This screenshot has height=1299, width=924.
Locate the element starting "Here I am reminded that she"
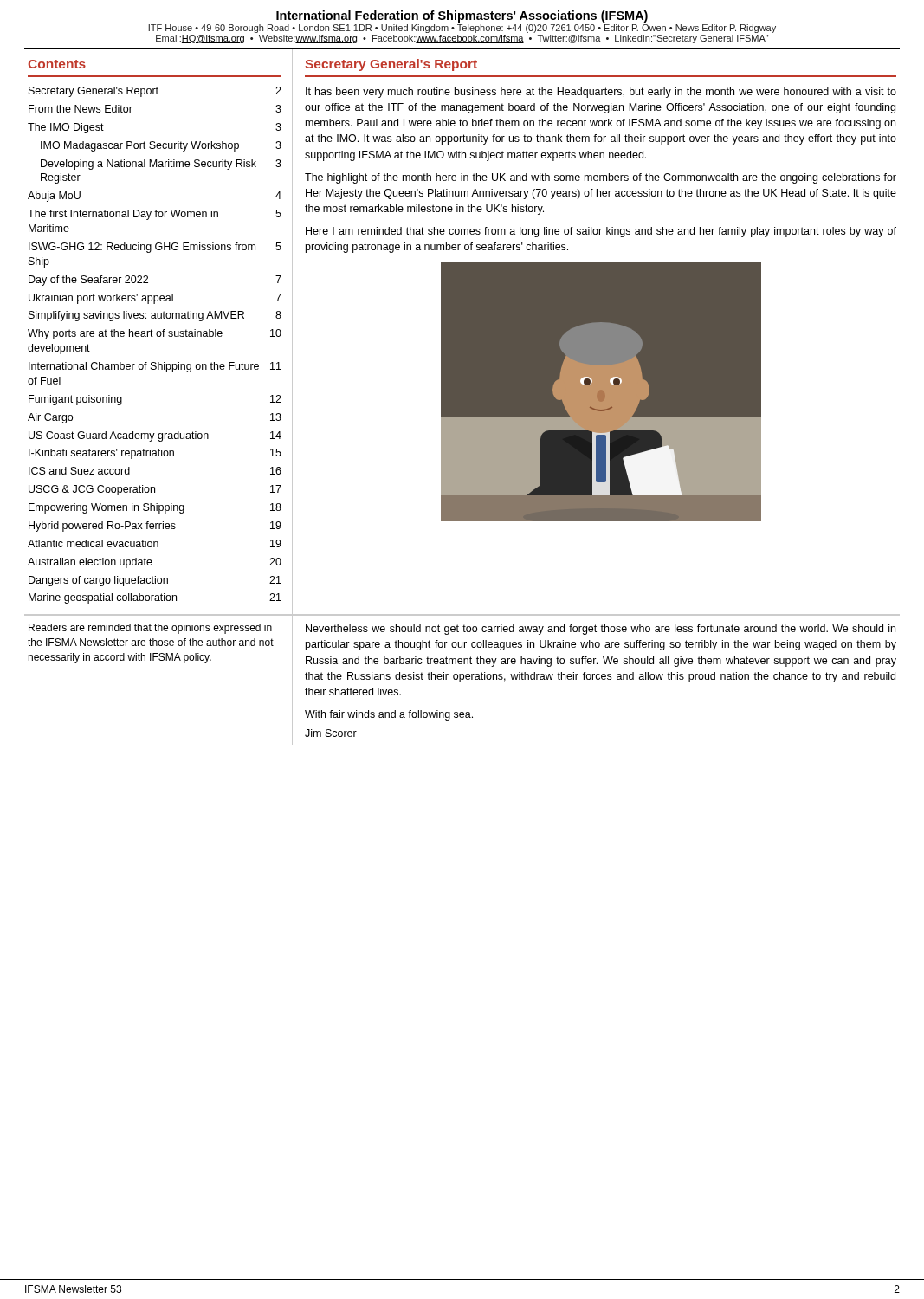tap(601, 239)
